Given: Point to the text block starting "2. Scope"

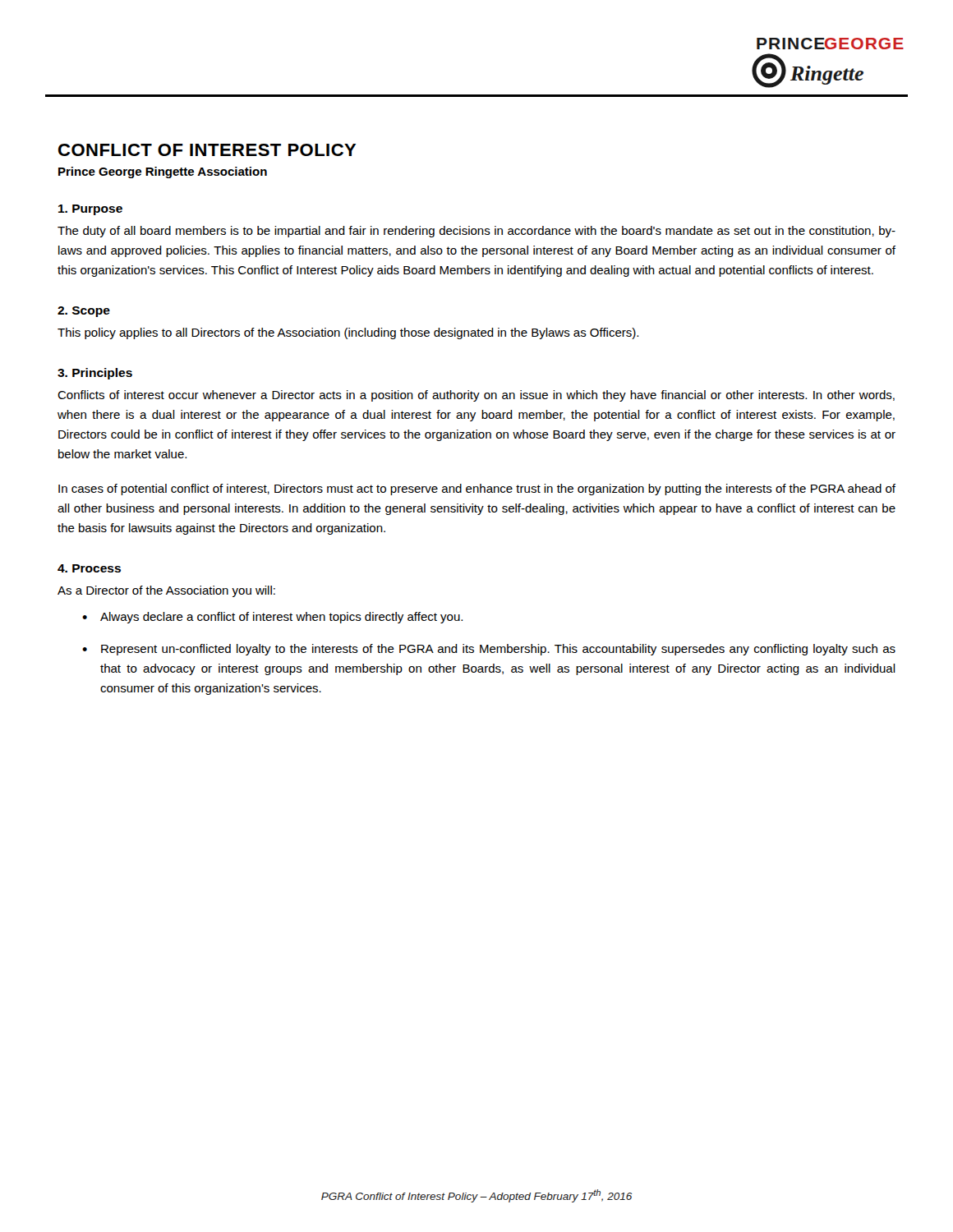Looking at the screenshot, I should 84,310.
